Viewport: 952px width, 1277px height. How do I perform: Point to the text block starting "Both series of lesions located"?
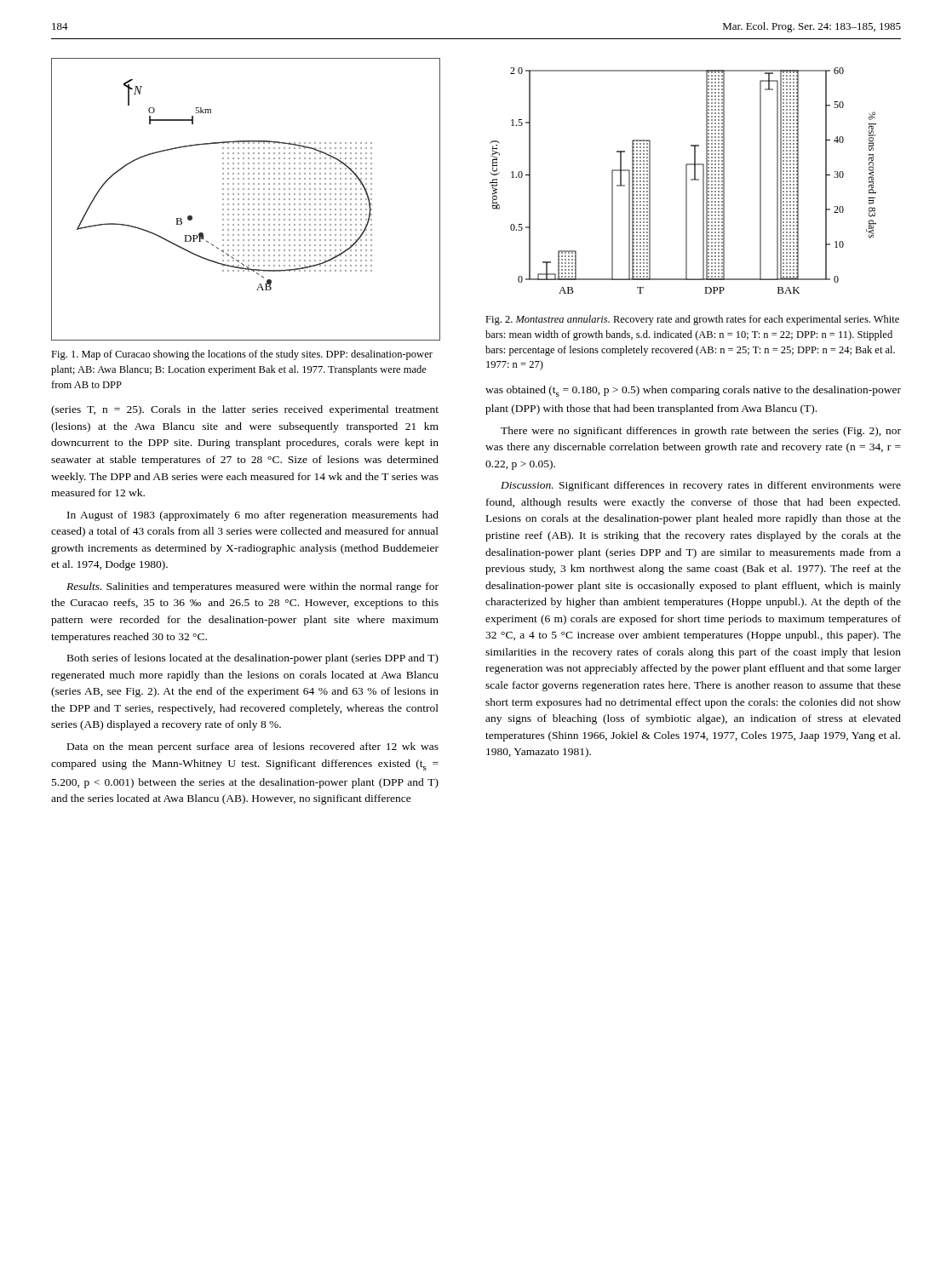245,691
